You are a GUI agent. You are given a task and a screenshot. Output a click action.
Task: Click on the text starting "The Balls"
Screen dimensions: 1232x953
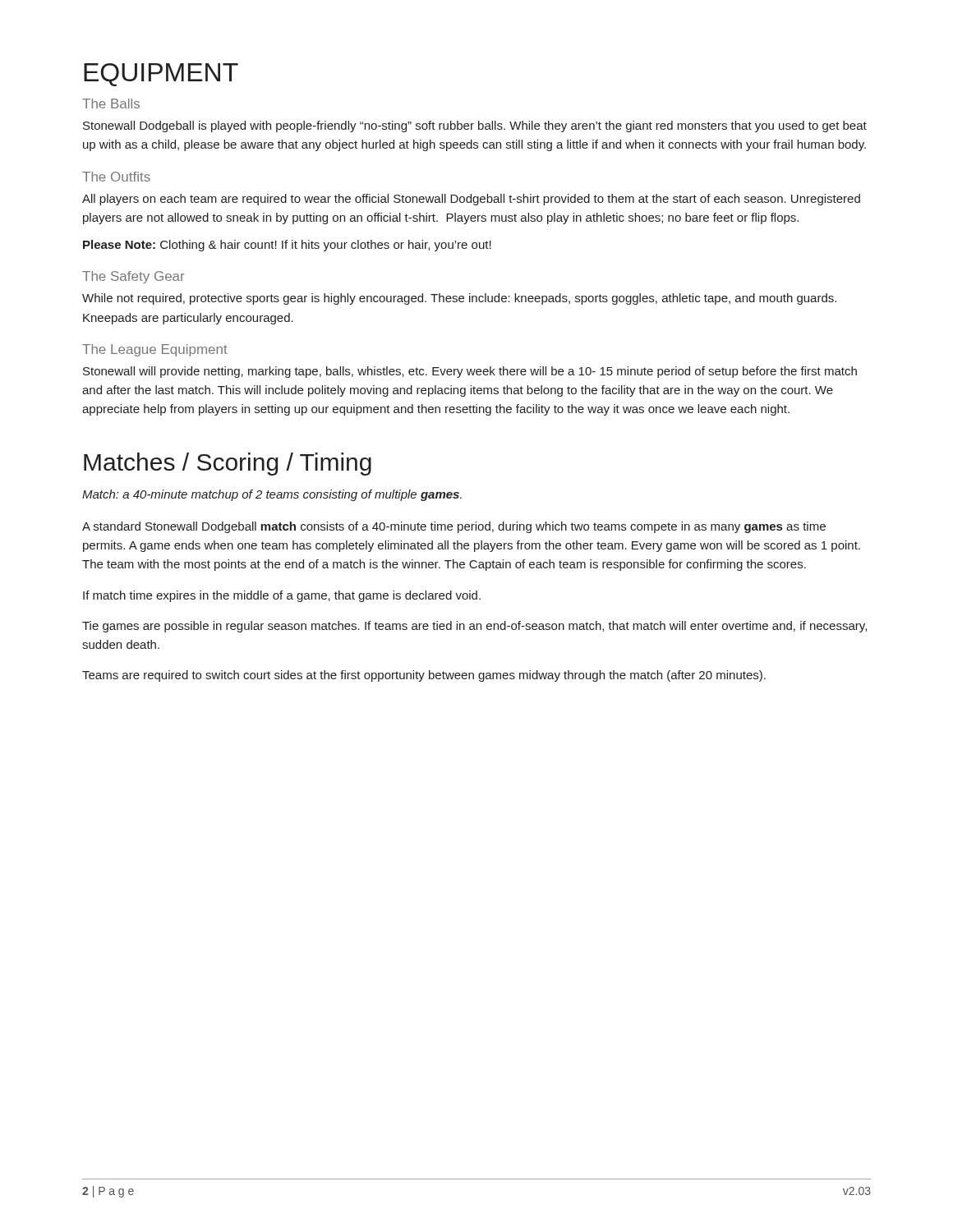click(111, 104)
